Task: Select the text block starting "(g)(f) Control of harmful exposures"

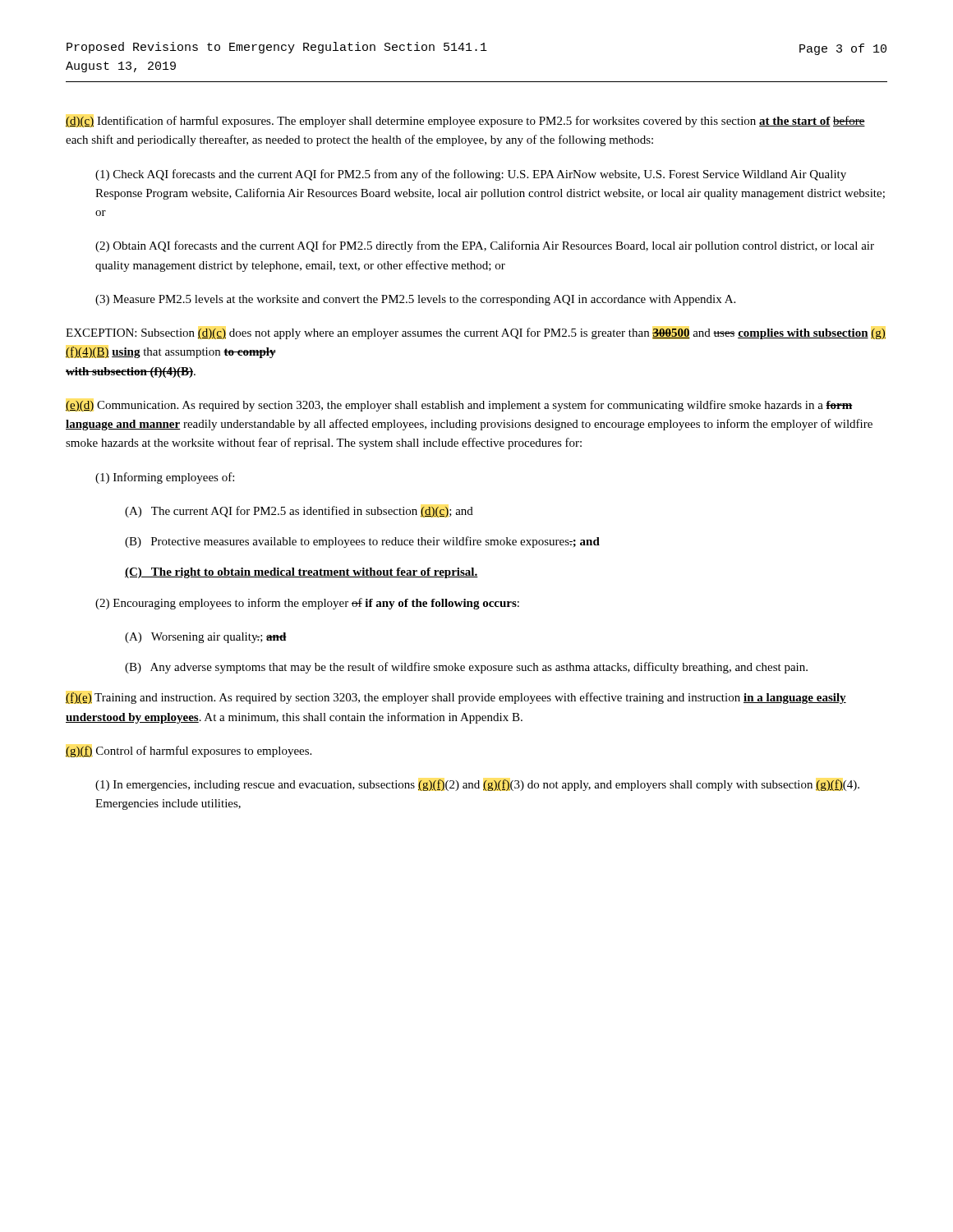Action: click(x=189, y=750)
